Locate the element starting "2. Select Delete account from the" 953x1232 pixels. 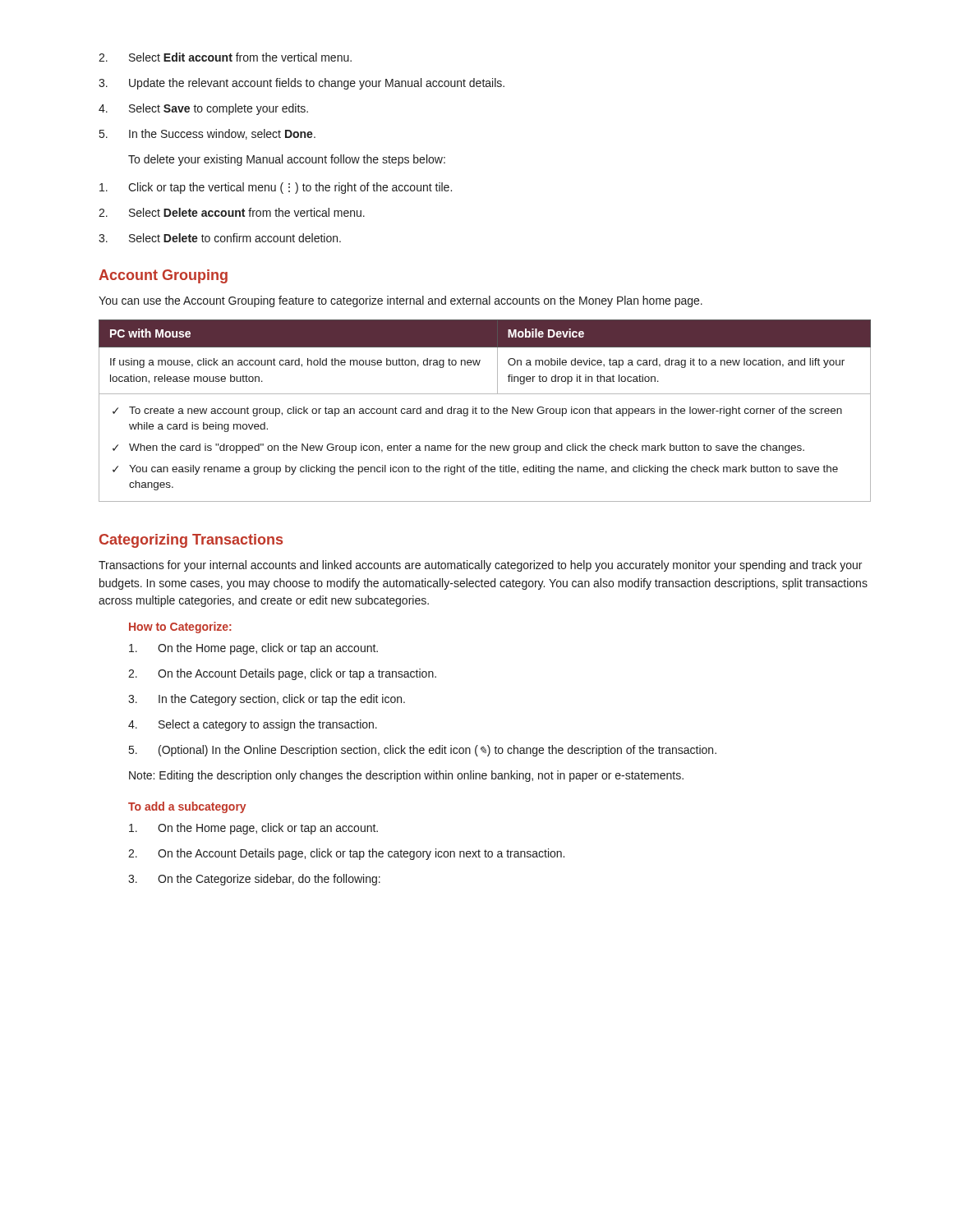[232, 212]
